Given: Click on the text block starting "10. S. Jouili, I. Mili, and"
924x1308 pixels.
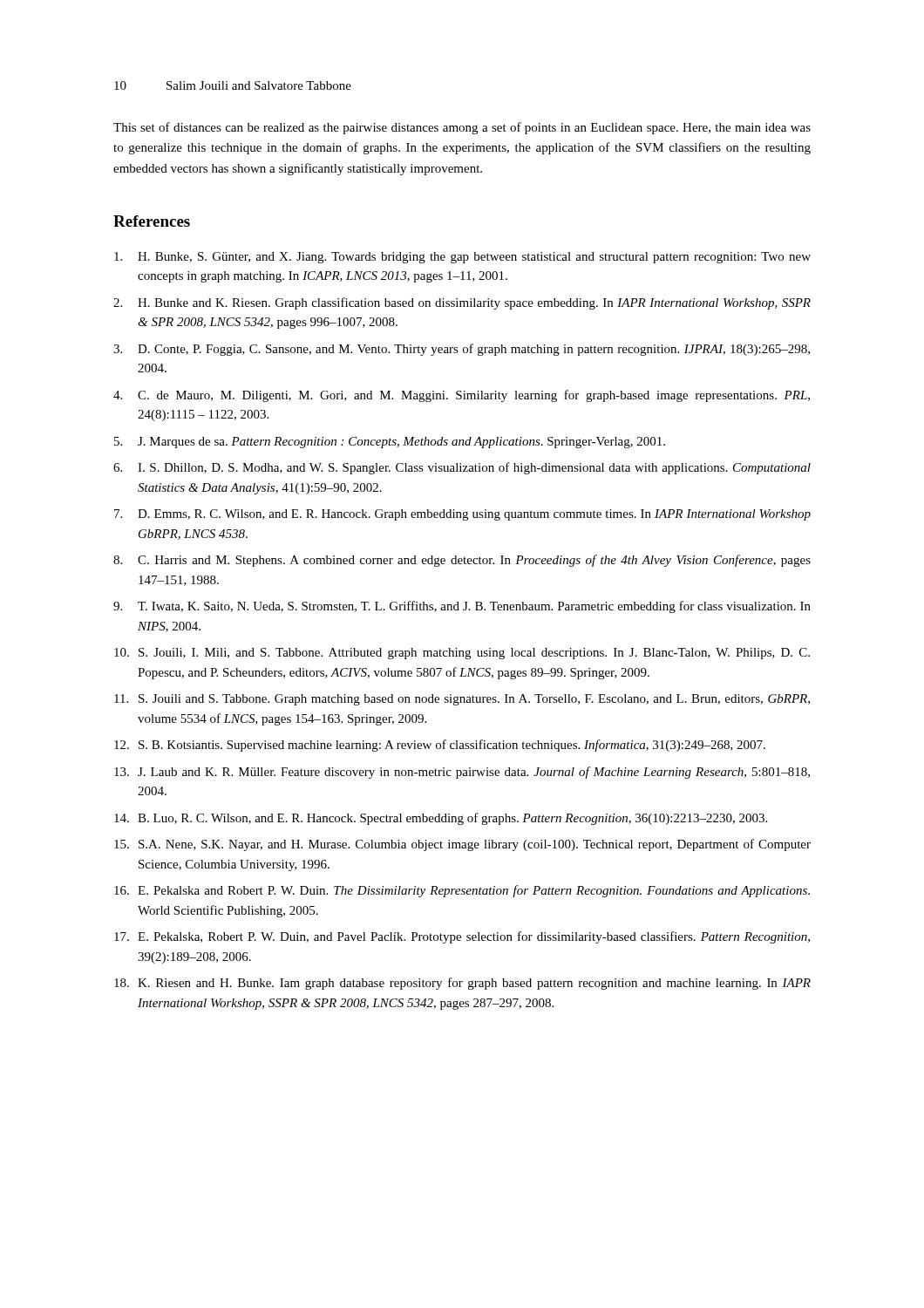Looking at the screenshot, I should pos(462,663).
